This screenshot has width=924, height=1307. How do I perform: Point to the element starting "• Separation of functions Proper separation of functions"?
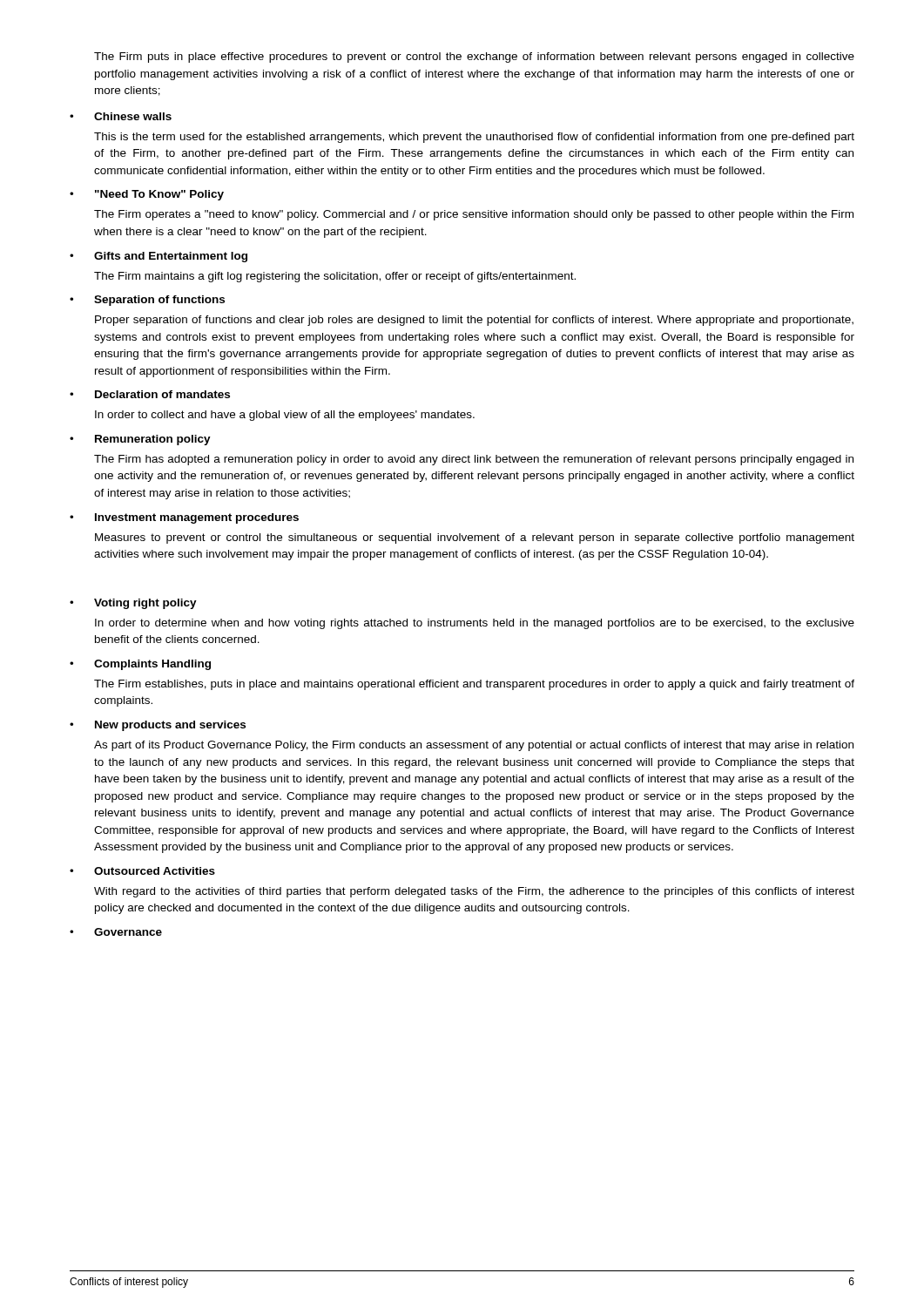point(462,340)
